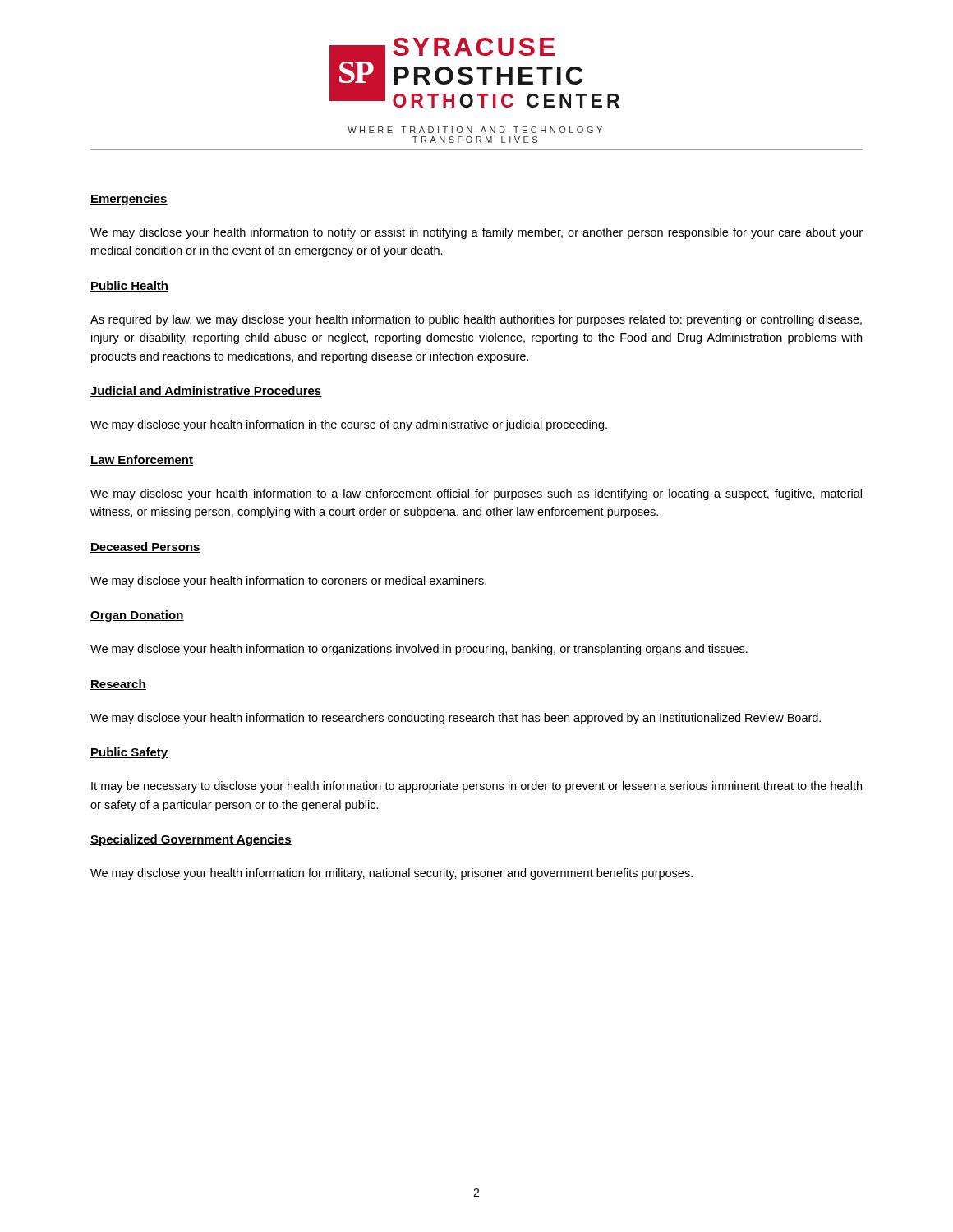Navigate to the text block starting "Public Health"

pyautogui.click(x=129, y=286)
